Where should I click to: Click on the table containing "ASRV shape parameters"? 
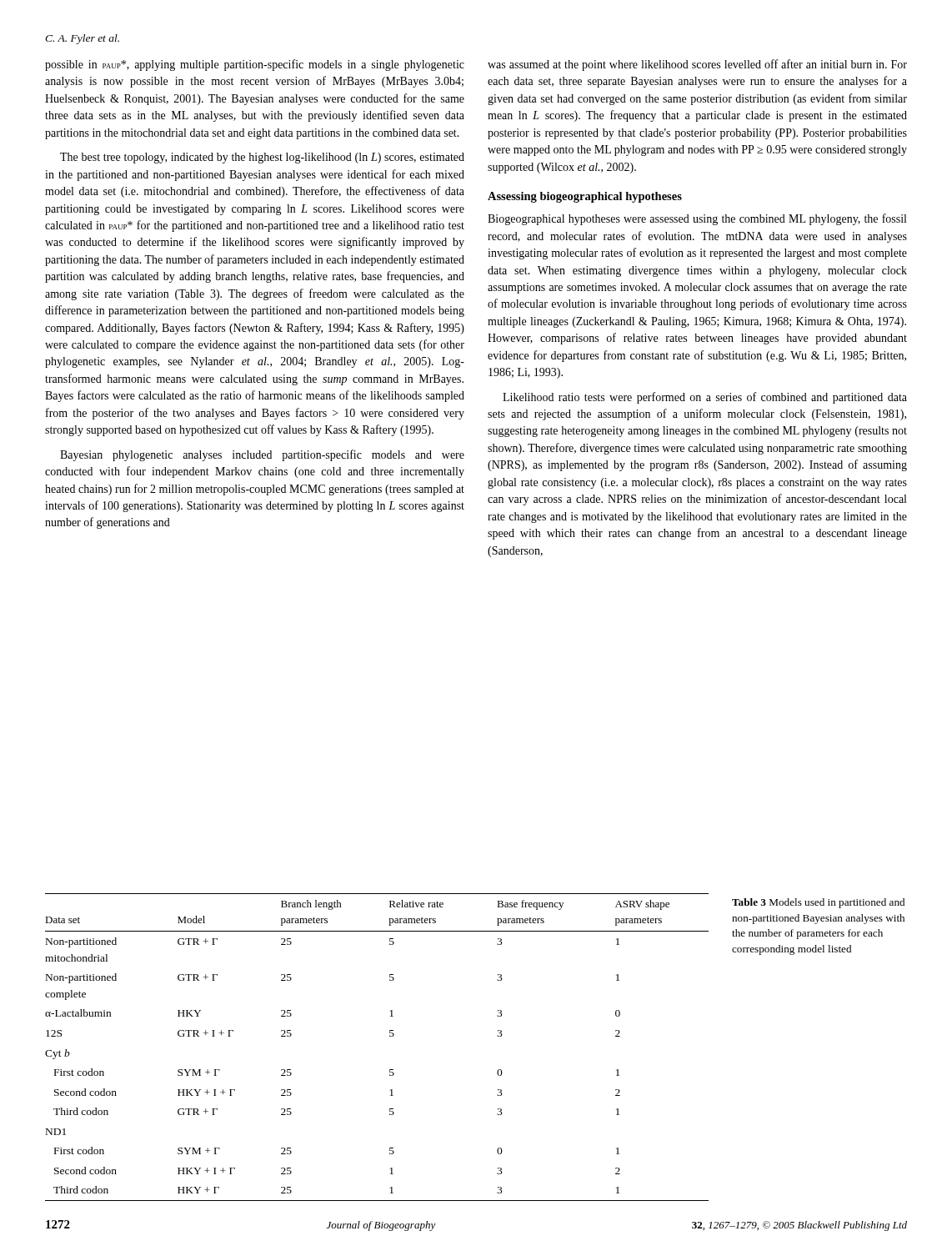pos(377,1047)
